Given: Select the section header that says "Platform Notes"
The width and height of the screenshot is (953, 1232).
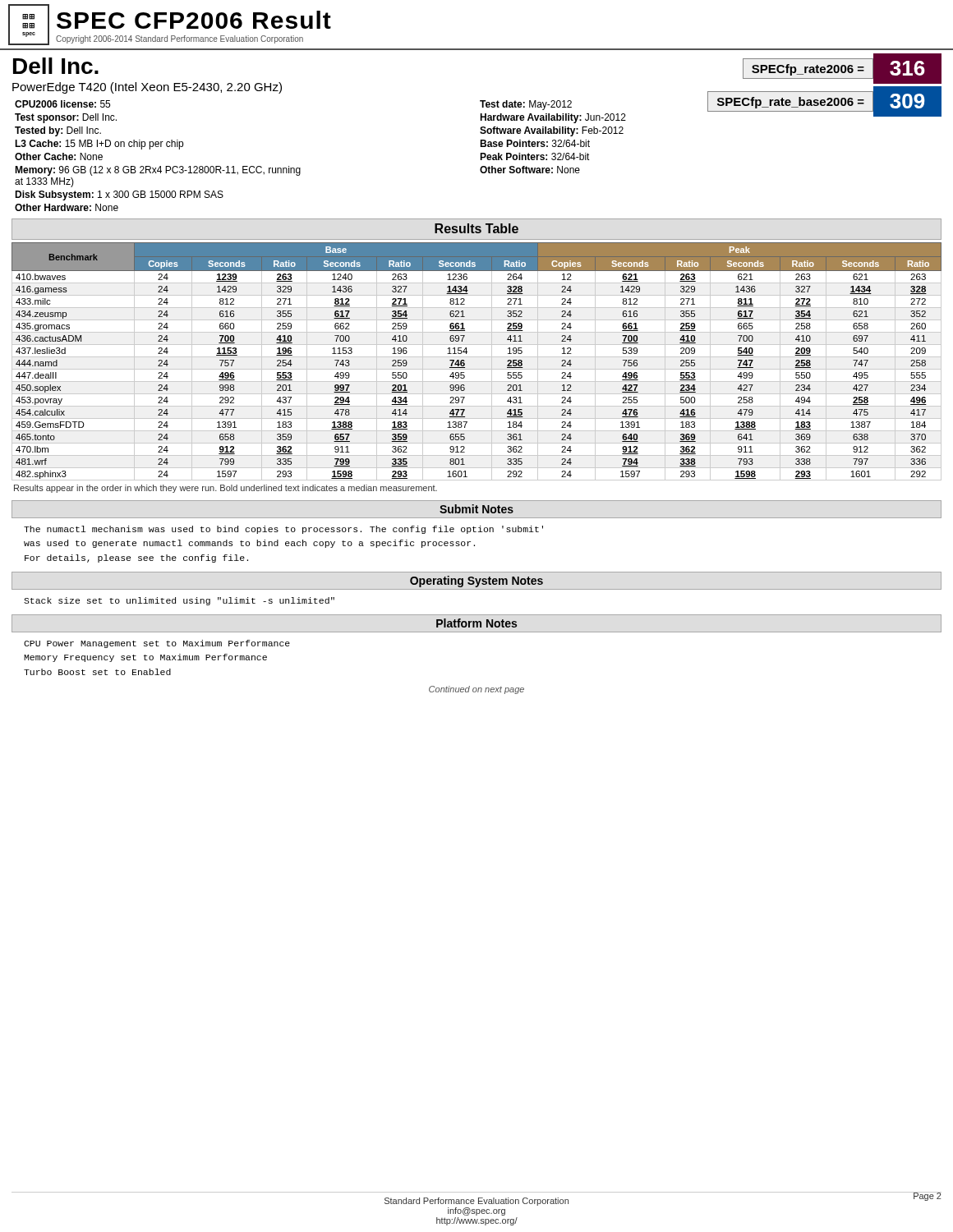Looking at the screenshot, I should (x=476, y=623).
